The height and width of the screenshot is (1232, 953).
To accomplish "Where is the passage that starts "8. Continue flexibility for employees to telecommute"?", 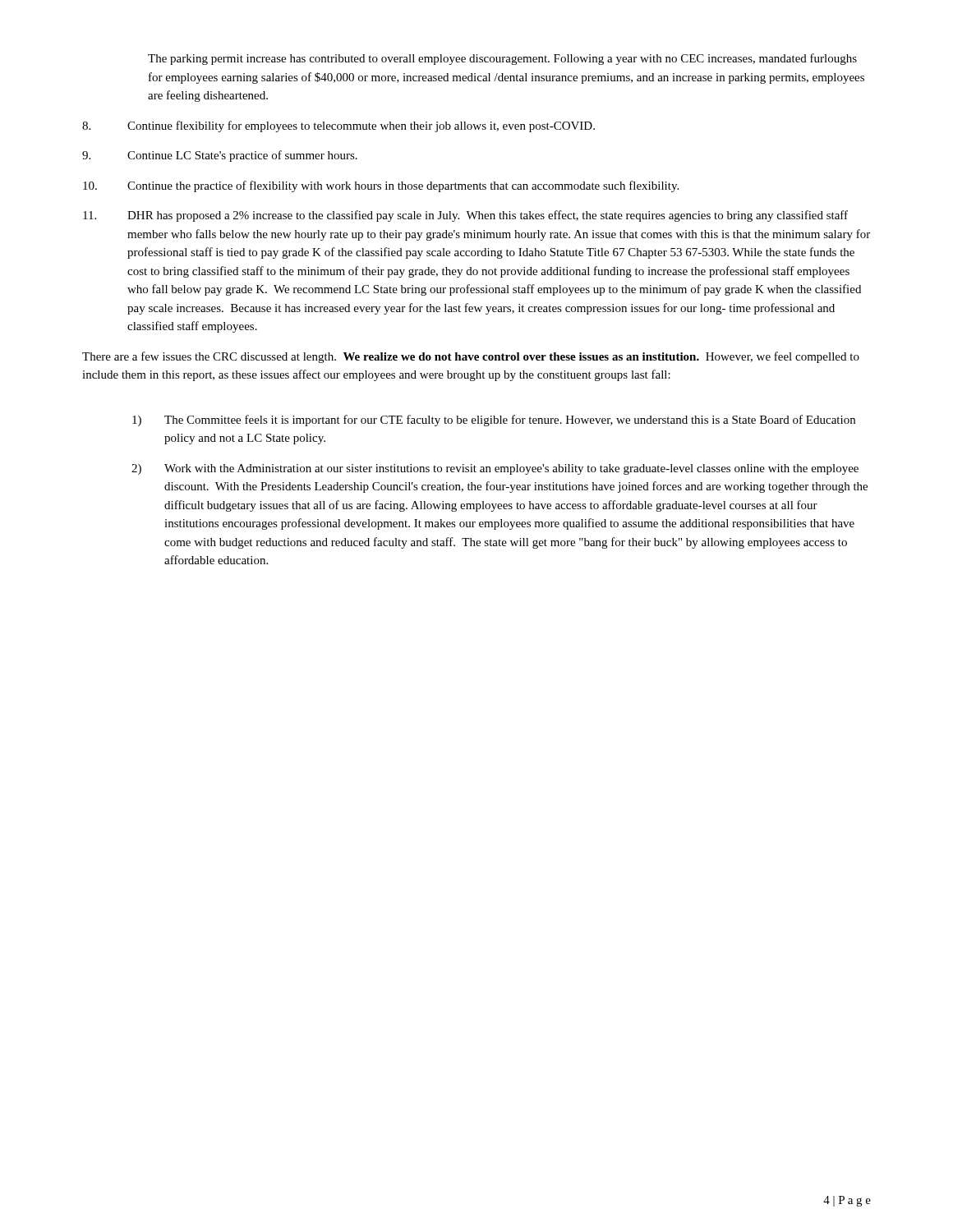I will tap(476, 125).
